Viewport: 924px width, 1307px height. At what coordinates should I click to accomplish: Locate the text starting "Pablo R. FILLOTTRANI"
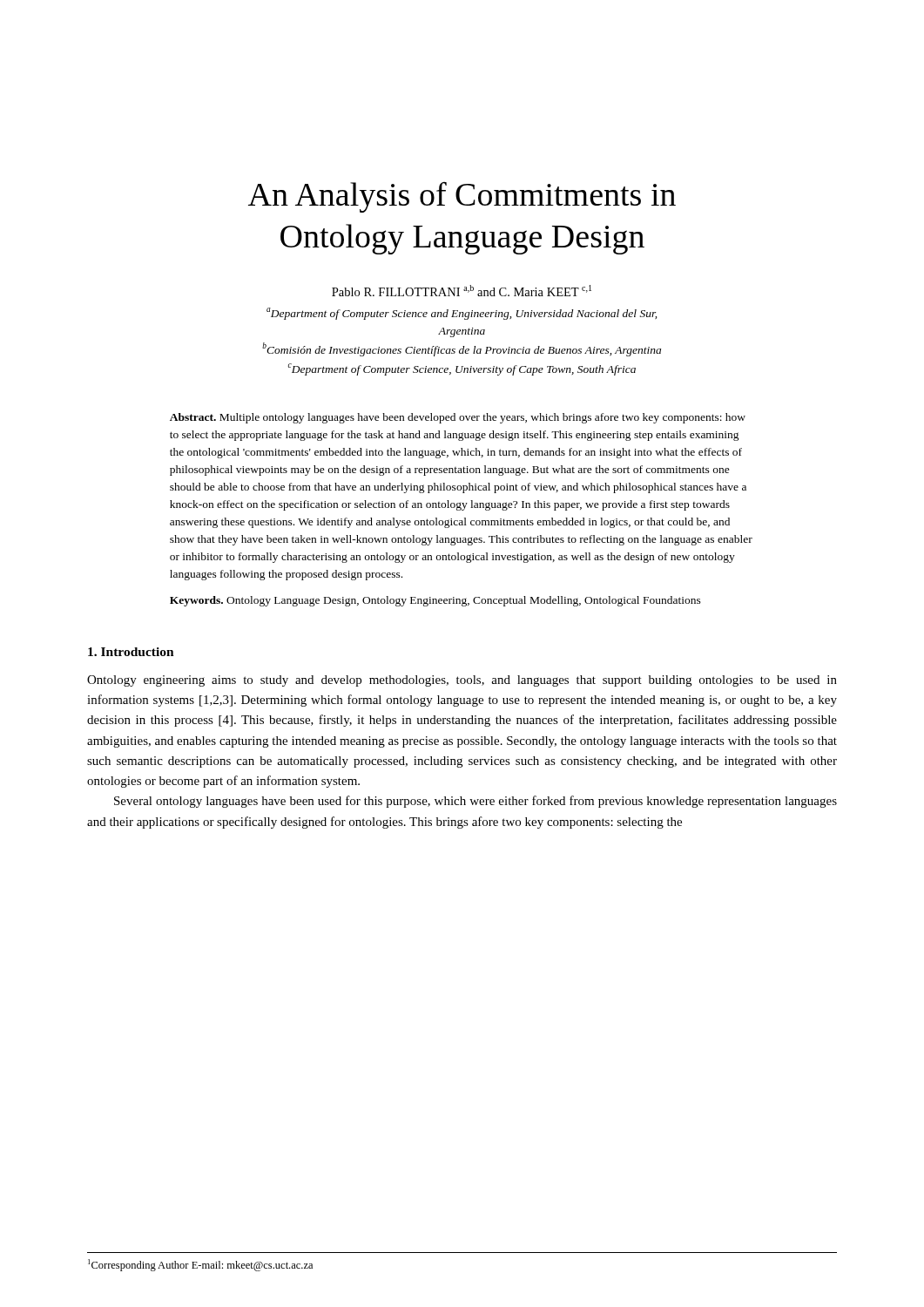(462, 291)
